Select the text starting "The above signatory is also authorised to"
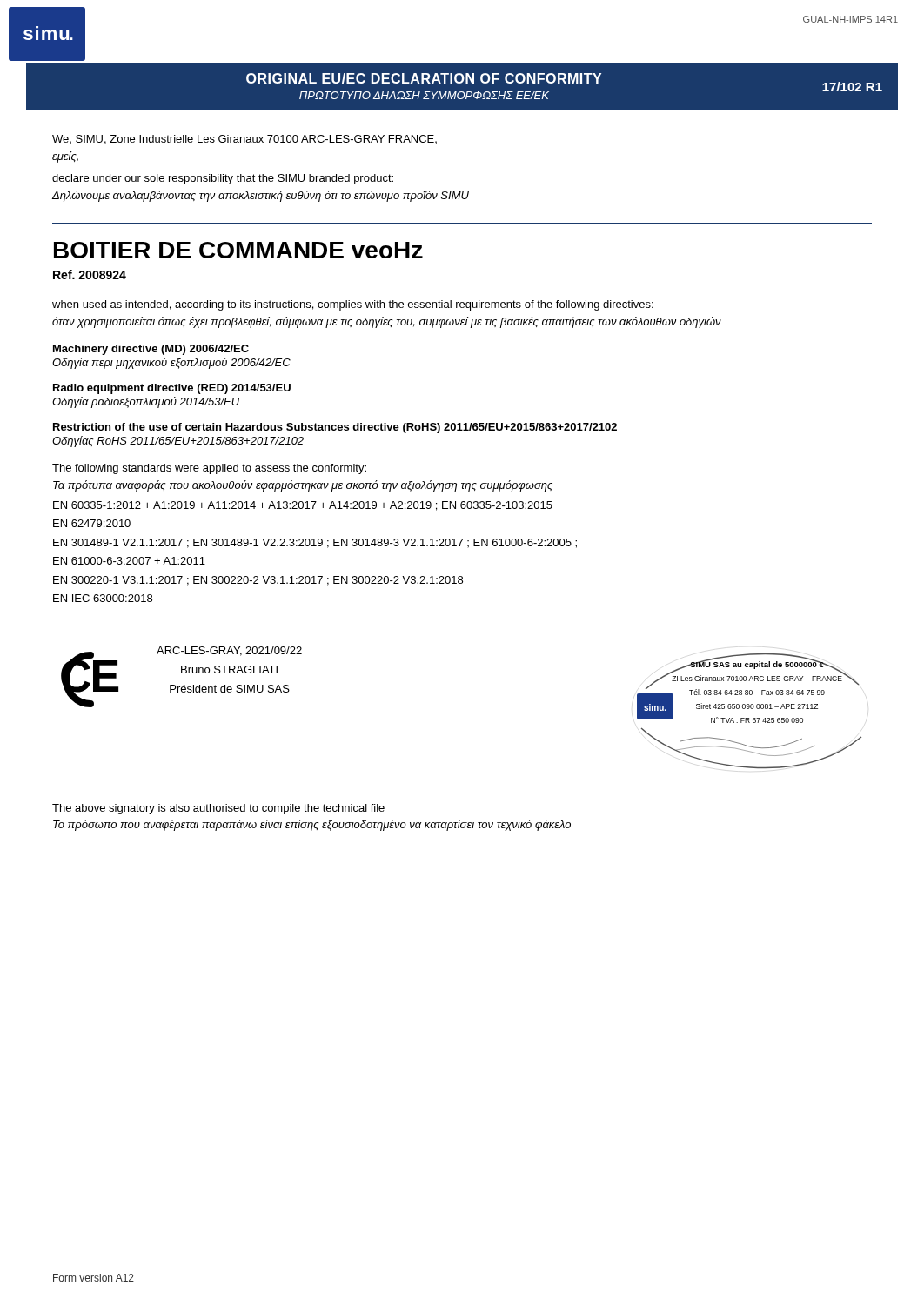This screenshot has height=1305, width=924. pos(312,816)
